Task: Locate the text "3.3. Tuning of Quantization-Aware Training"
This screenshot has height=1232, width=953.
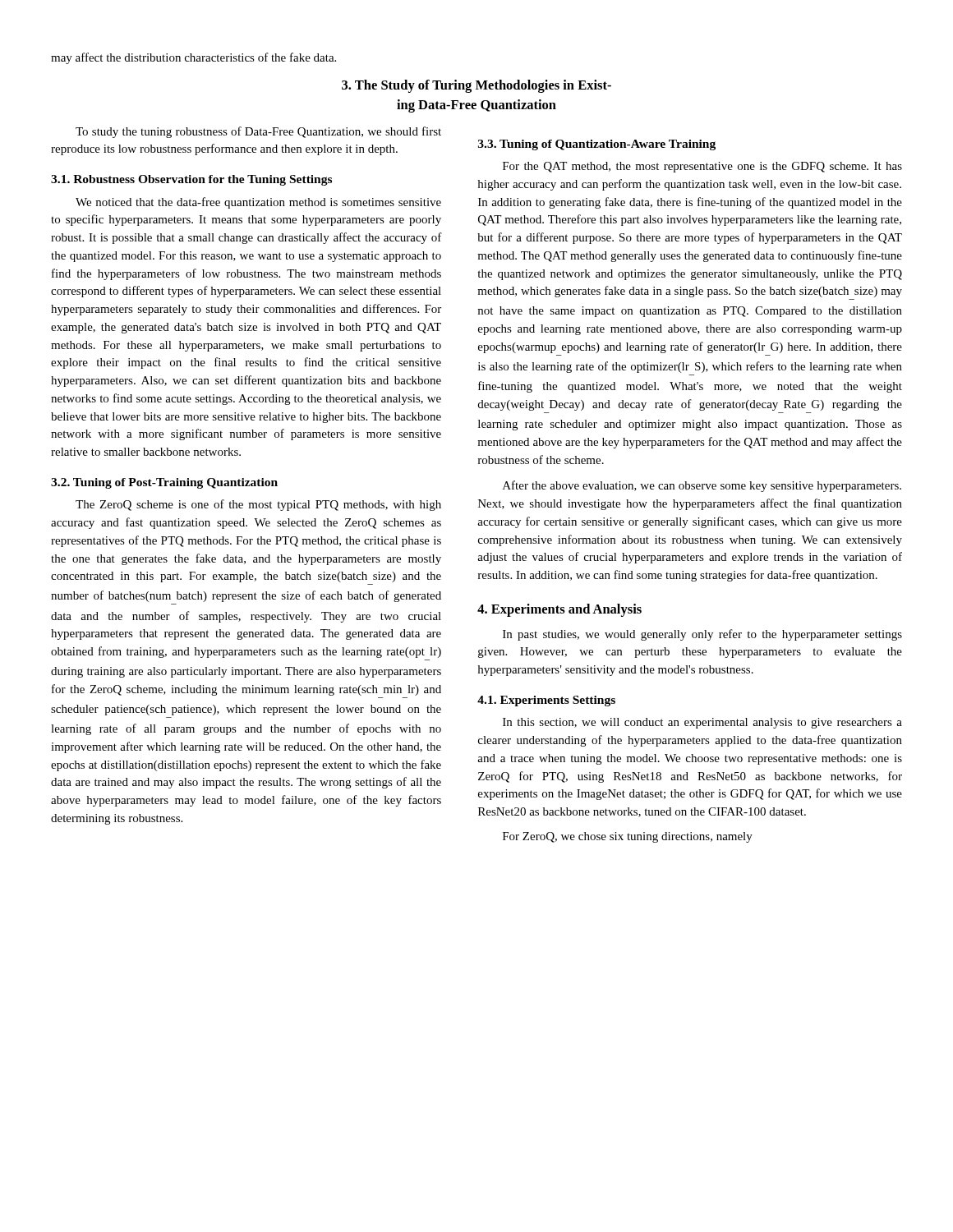Action: pyautogui.click(x=597, y=143)
